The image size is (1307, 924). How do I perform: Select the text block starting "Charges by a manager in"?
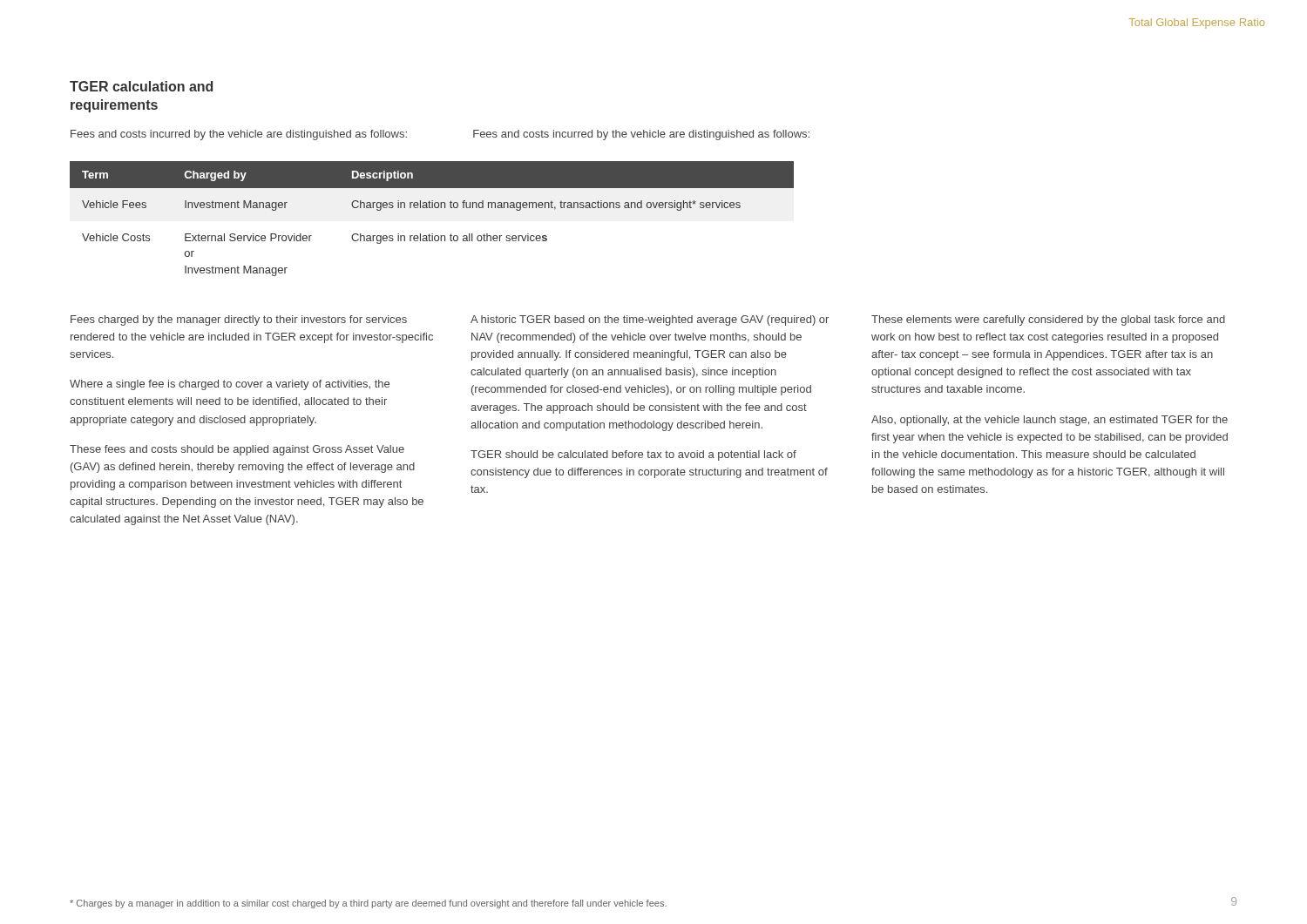click(x=368, y=903)
